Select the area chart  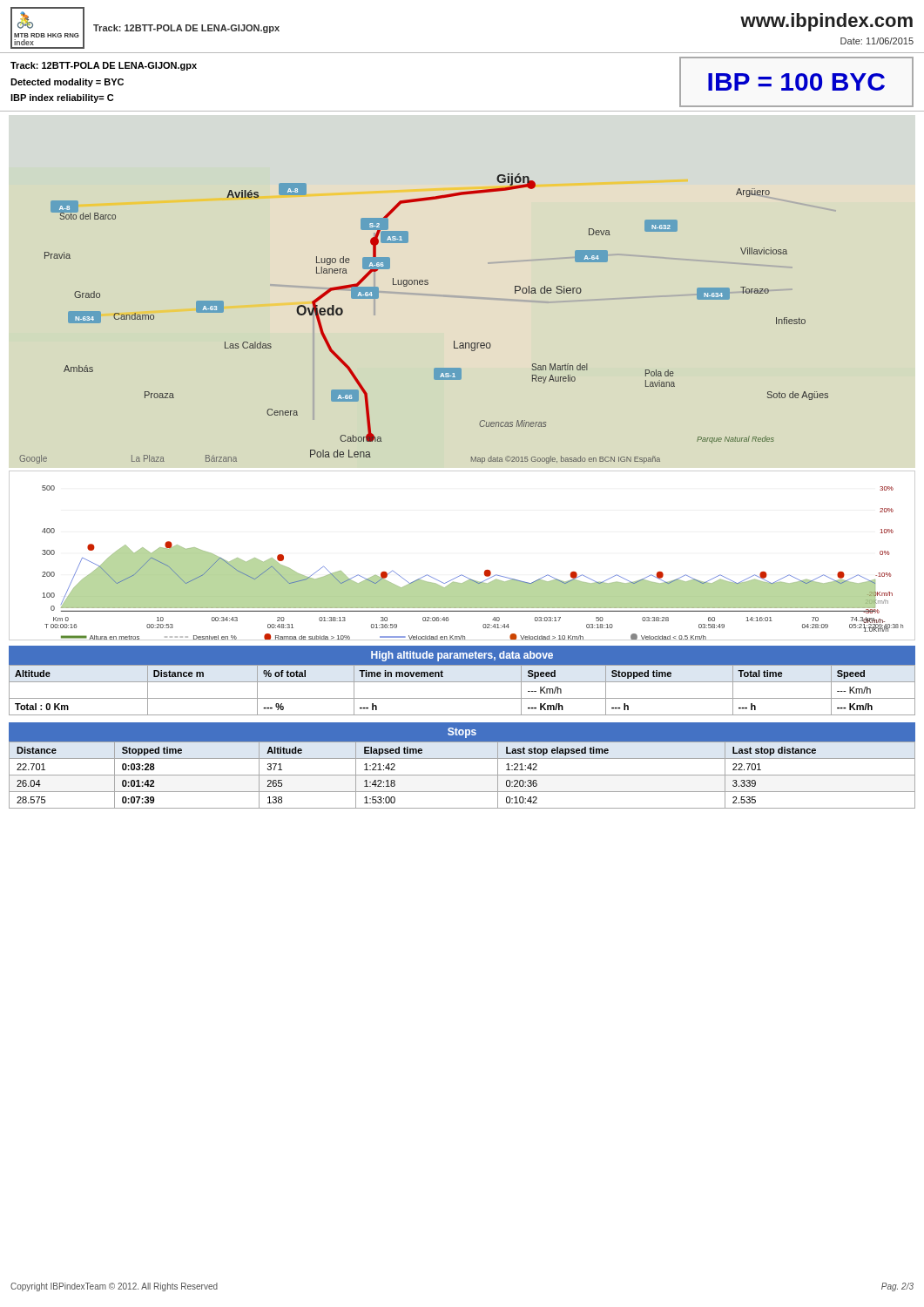[462, 555]
